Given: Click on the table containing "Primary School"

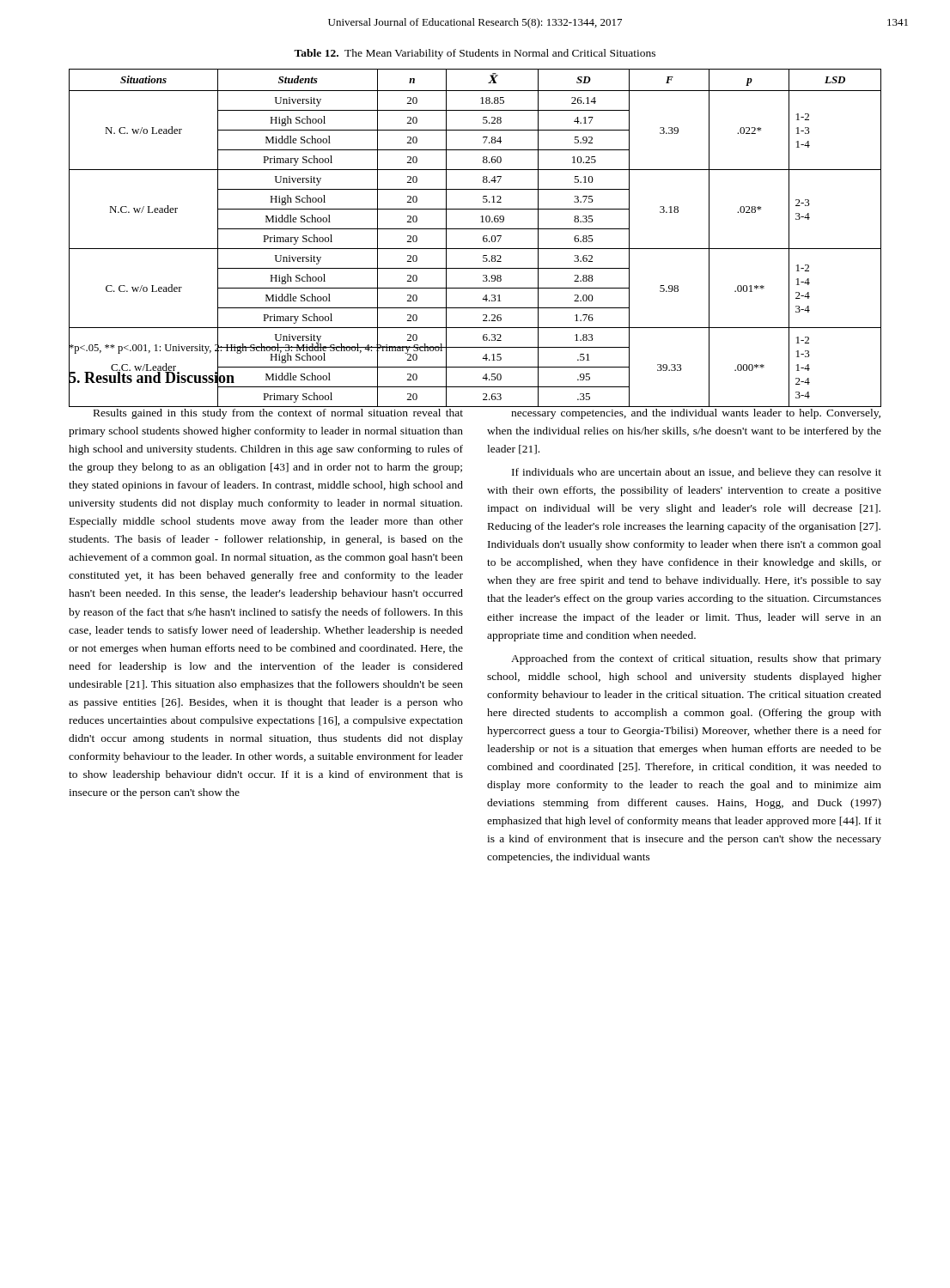Looking at the screenshot, I should [x=475, y=238].
